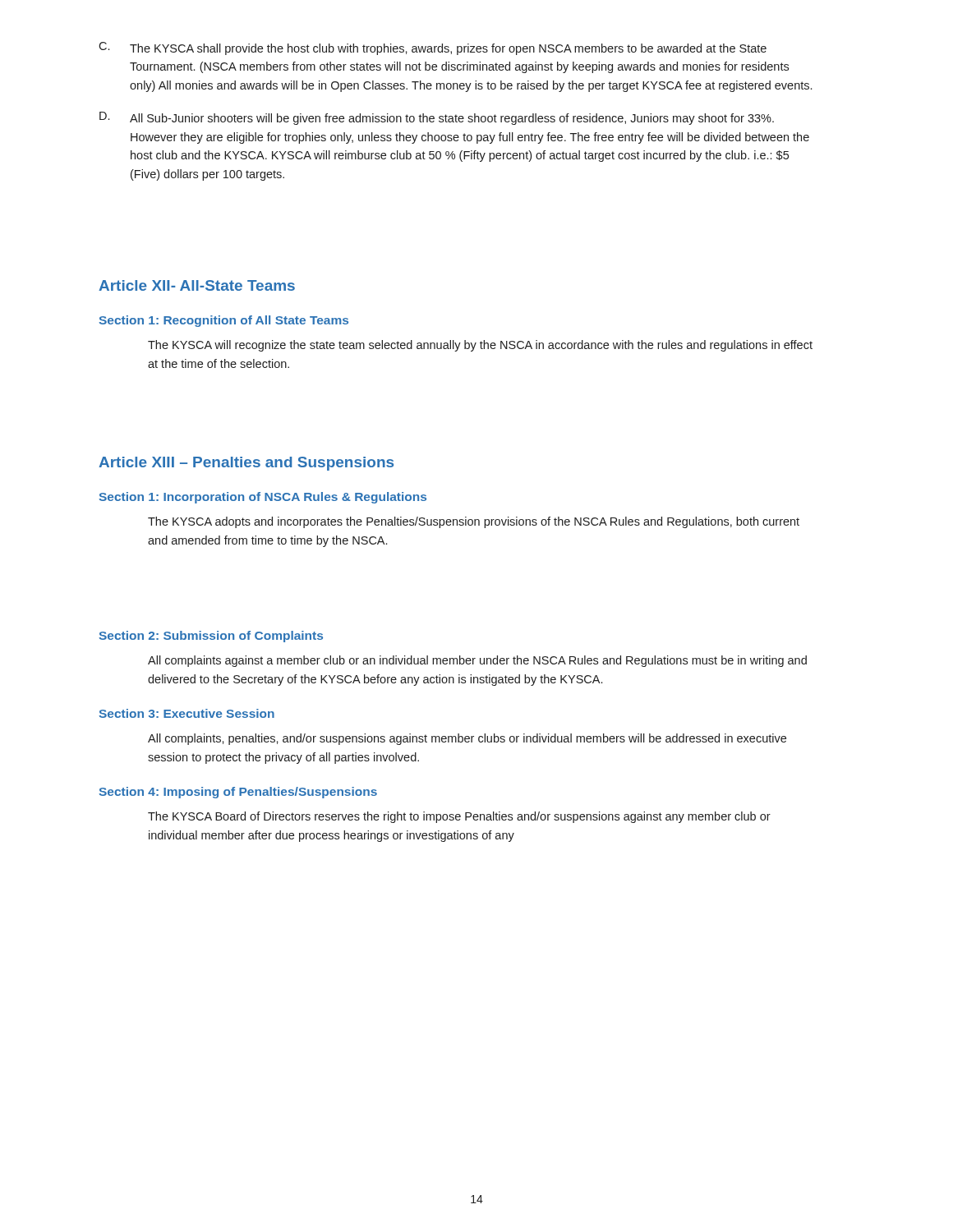953x1232 pixels.
Task: Click on the text block with the text "The KYSCA Board of"
Action: click(481, 826)
